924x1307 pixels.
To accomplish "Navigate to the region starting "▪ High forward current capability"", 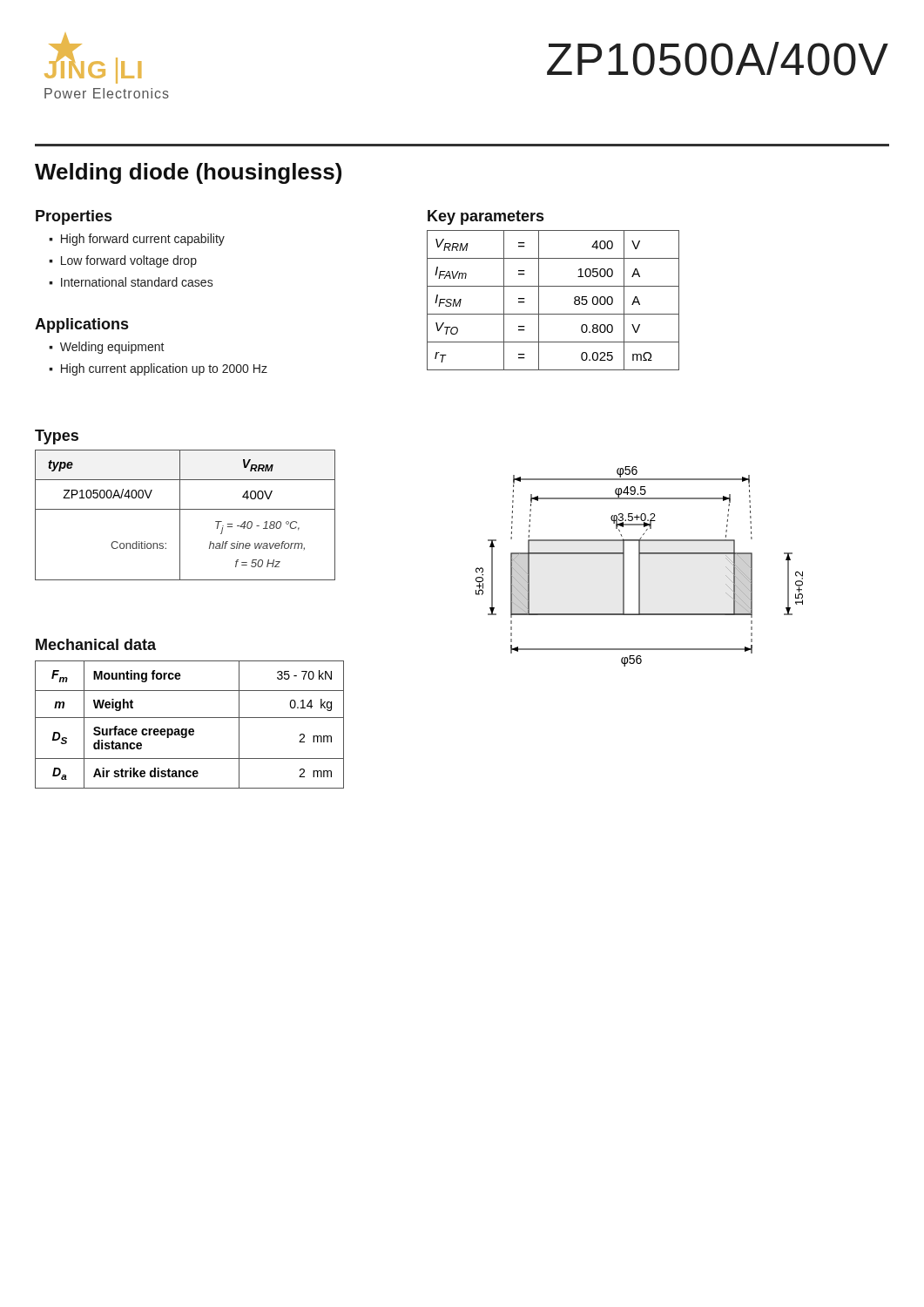I will tap(137, 239).
